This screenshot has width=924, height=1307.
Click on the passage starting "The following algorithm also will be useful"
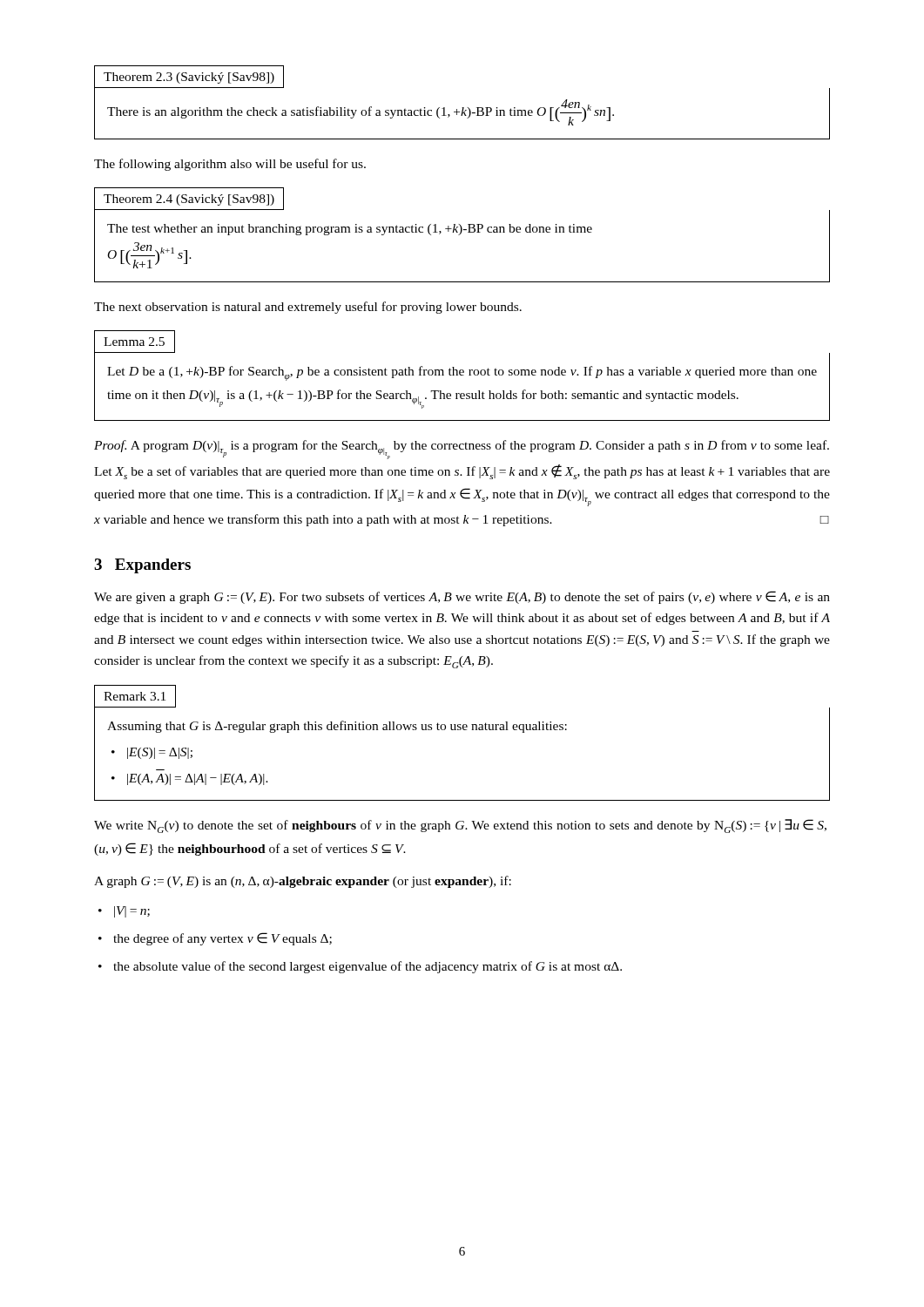pyautogui.click(x=230, y=164)
